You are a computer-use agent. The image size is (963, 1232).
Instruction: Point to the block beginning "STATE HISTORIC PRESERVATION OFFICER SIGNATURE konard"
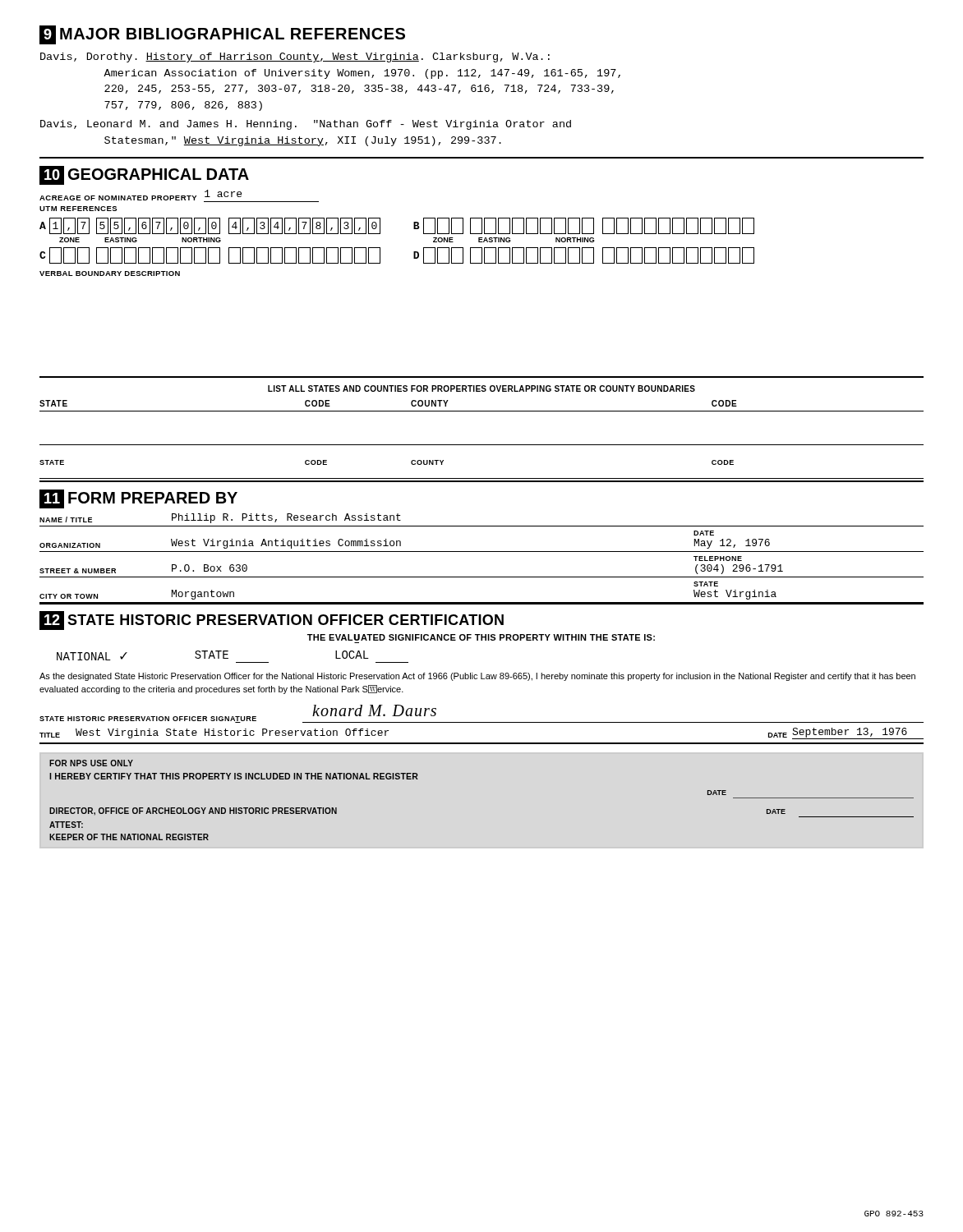[x=482, y=712]
